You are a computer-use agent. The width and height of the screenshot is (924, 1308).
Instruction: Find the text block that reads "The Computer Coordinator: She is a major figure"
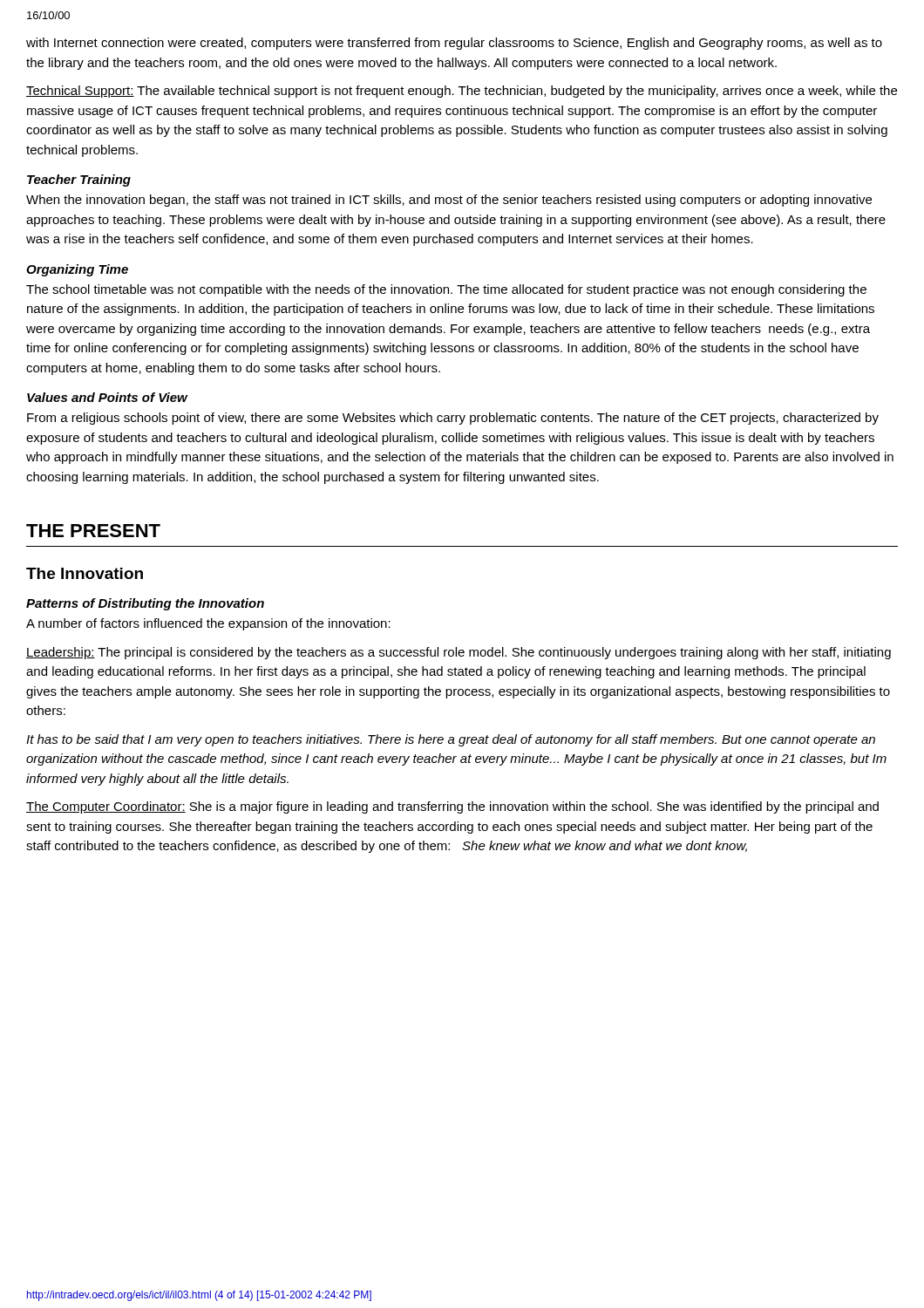[453, 826]
